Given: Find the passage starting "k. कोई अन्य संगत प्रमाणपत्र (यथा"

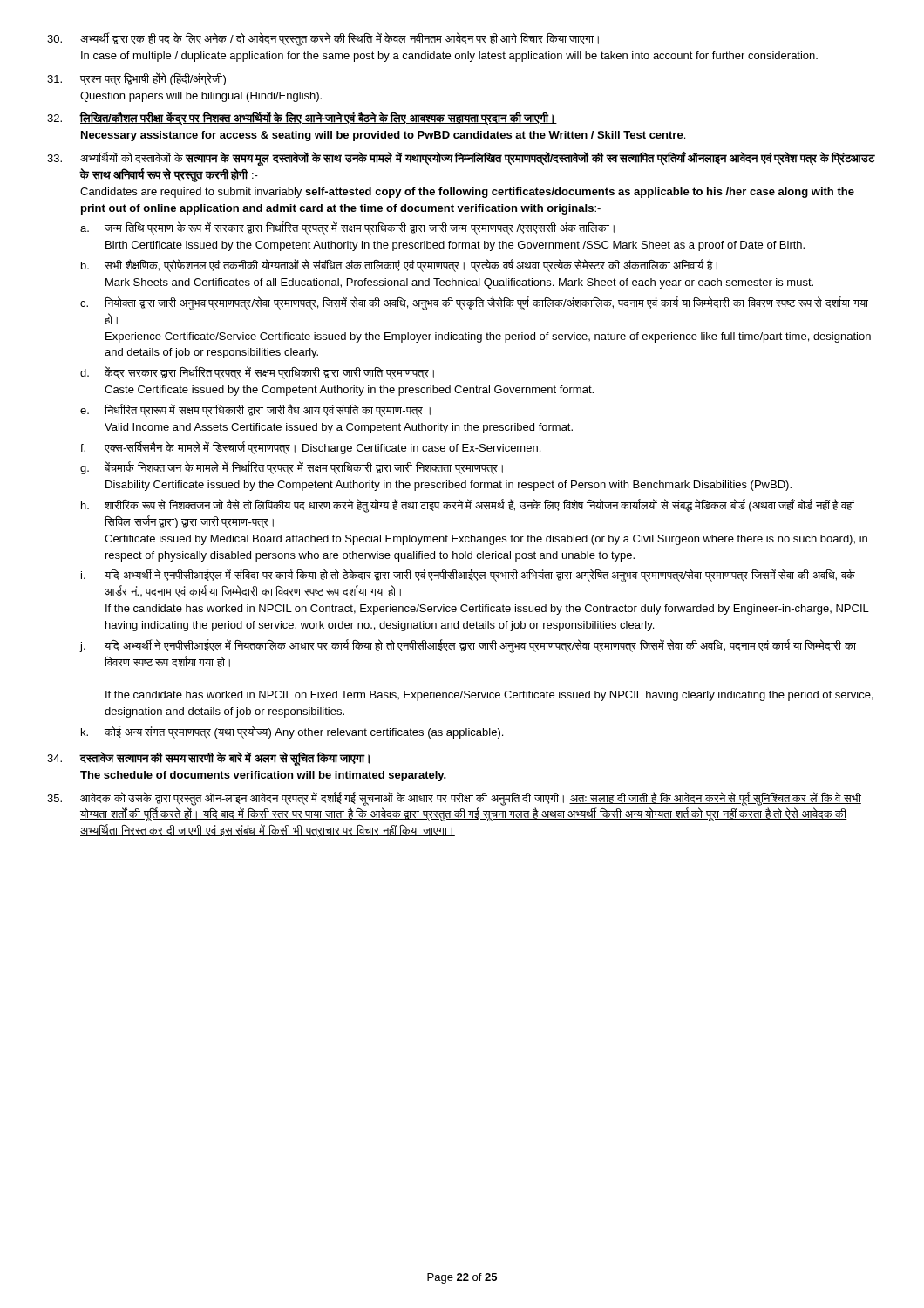Looking at the screenshot, I should coord(479,733).
